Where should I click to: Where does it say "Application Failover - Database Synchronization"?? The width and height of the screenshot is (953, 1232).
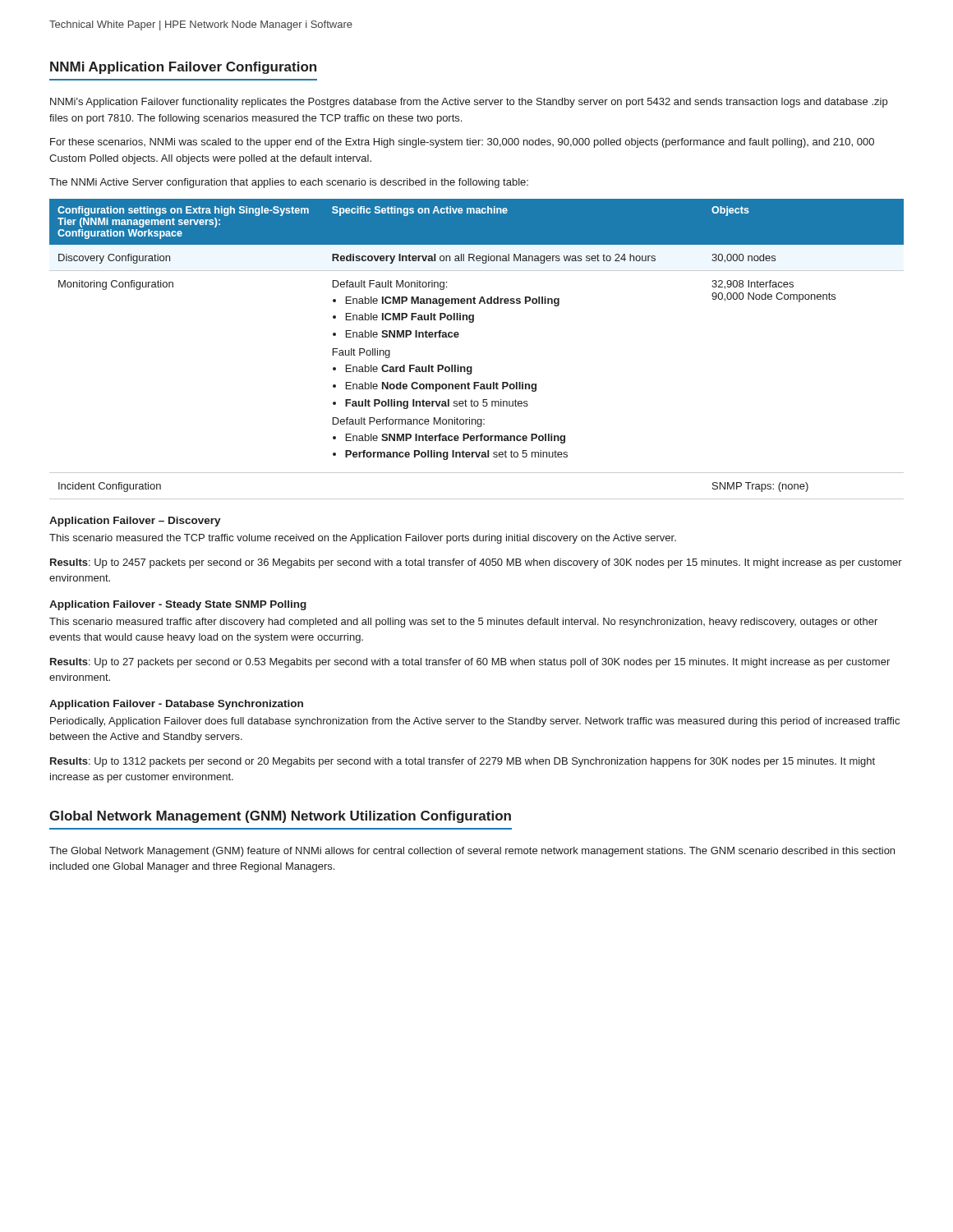(x=177, y=703)
